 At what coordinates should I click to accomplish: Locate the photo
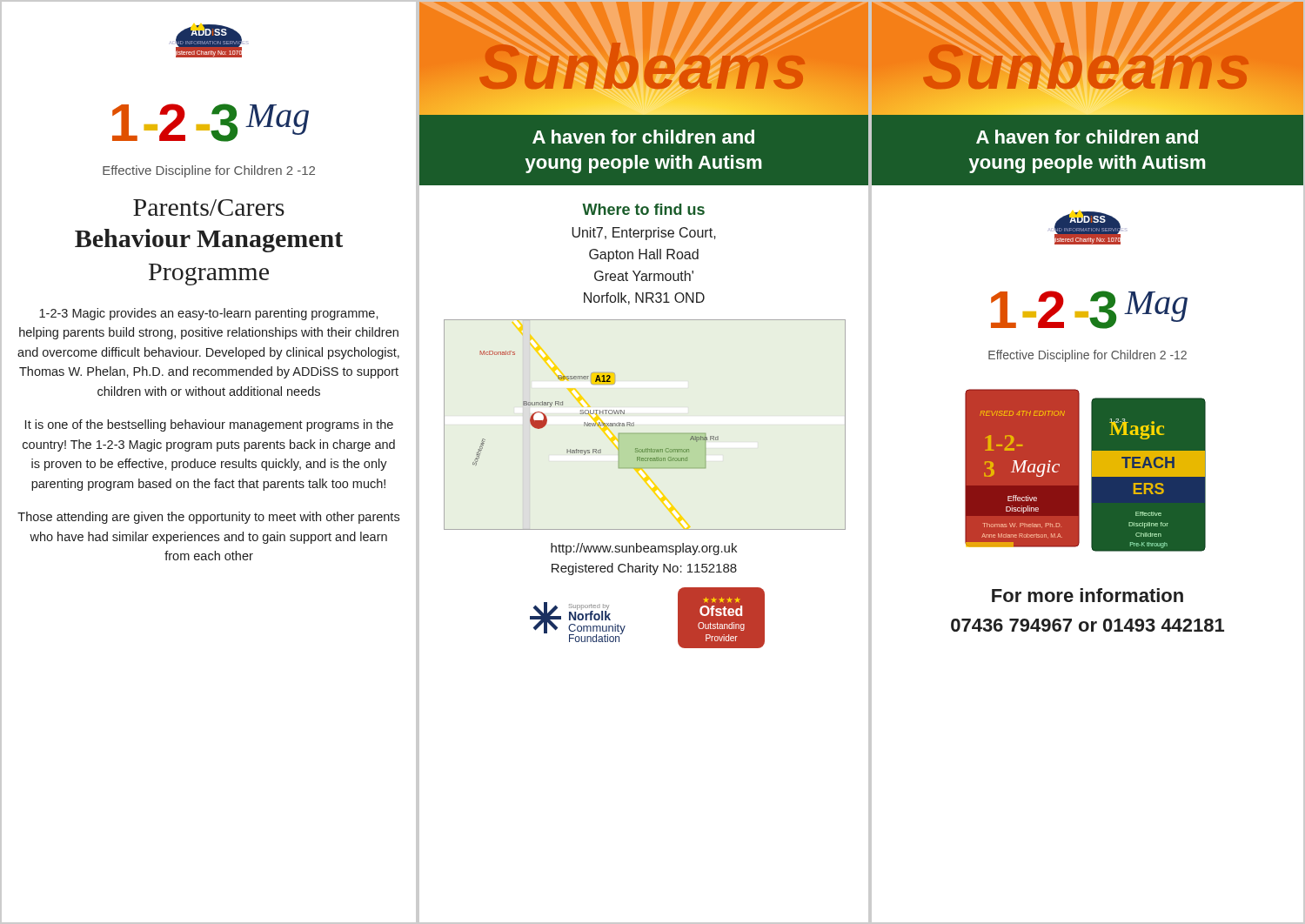click(1087, 468)
